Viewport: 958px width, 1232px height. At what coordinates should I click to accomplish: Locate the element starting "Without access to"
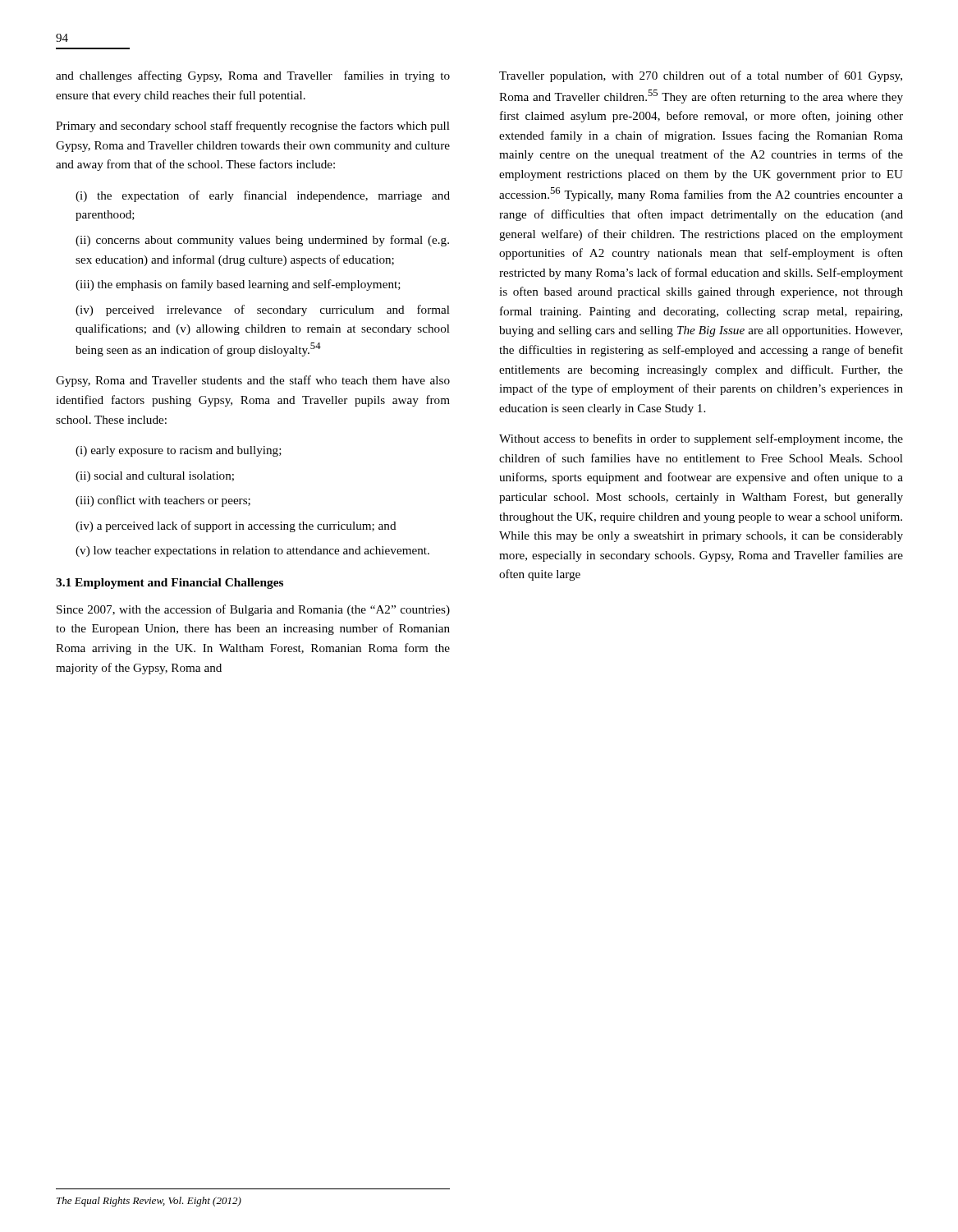point(701,506)
